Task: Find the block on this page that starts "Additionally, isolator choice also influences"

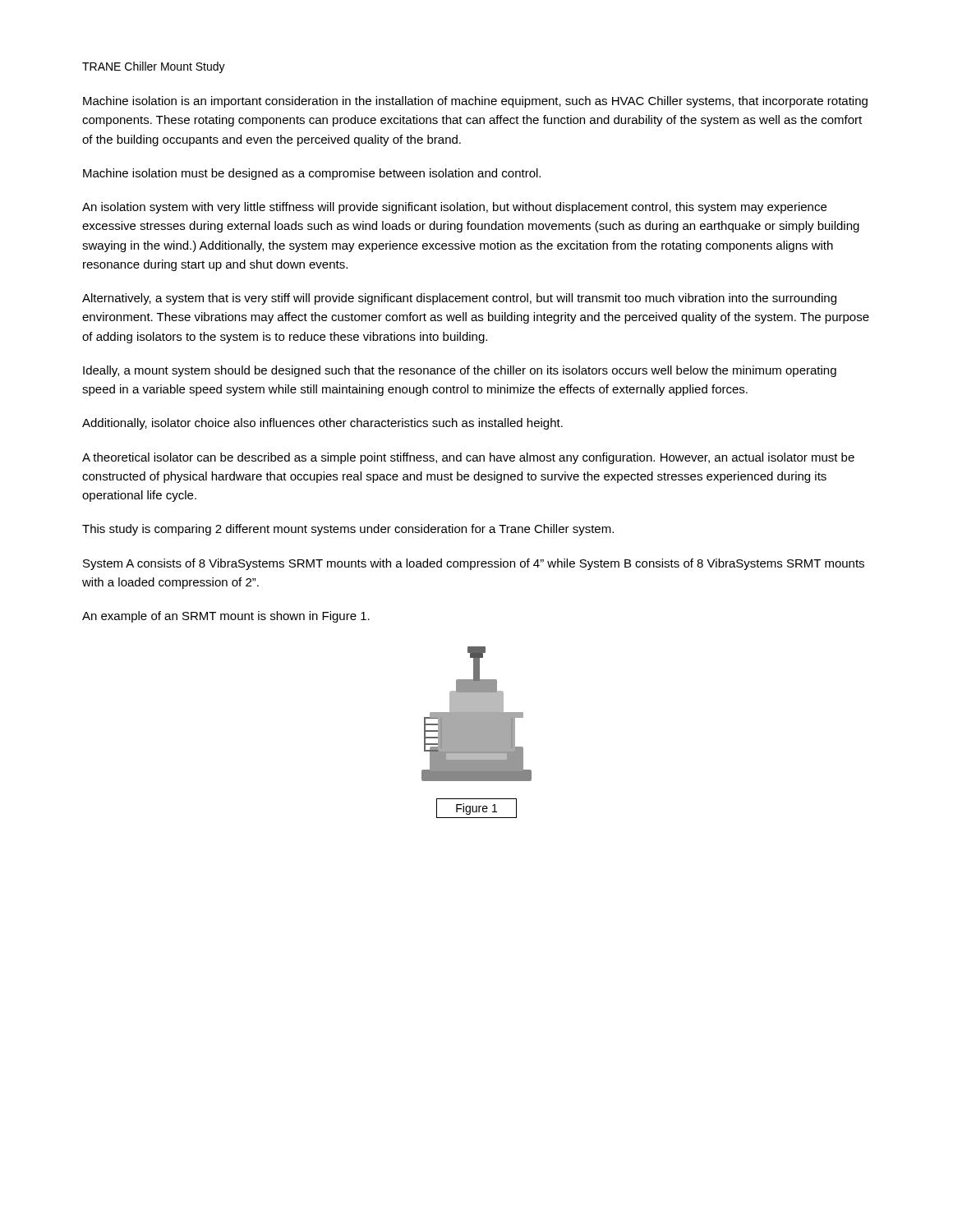Action: click(x=323, y=423)
